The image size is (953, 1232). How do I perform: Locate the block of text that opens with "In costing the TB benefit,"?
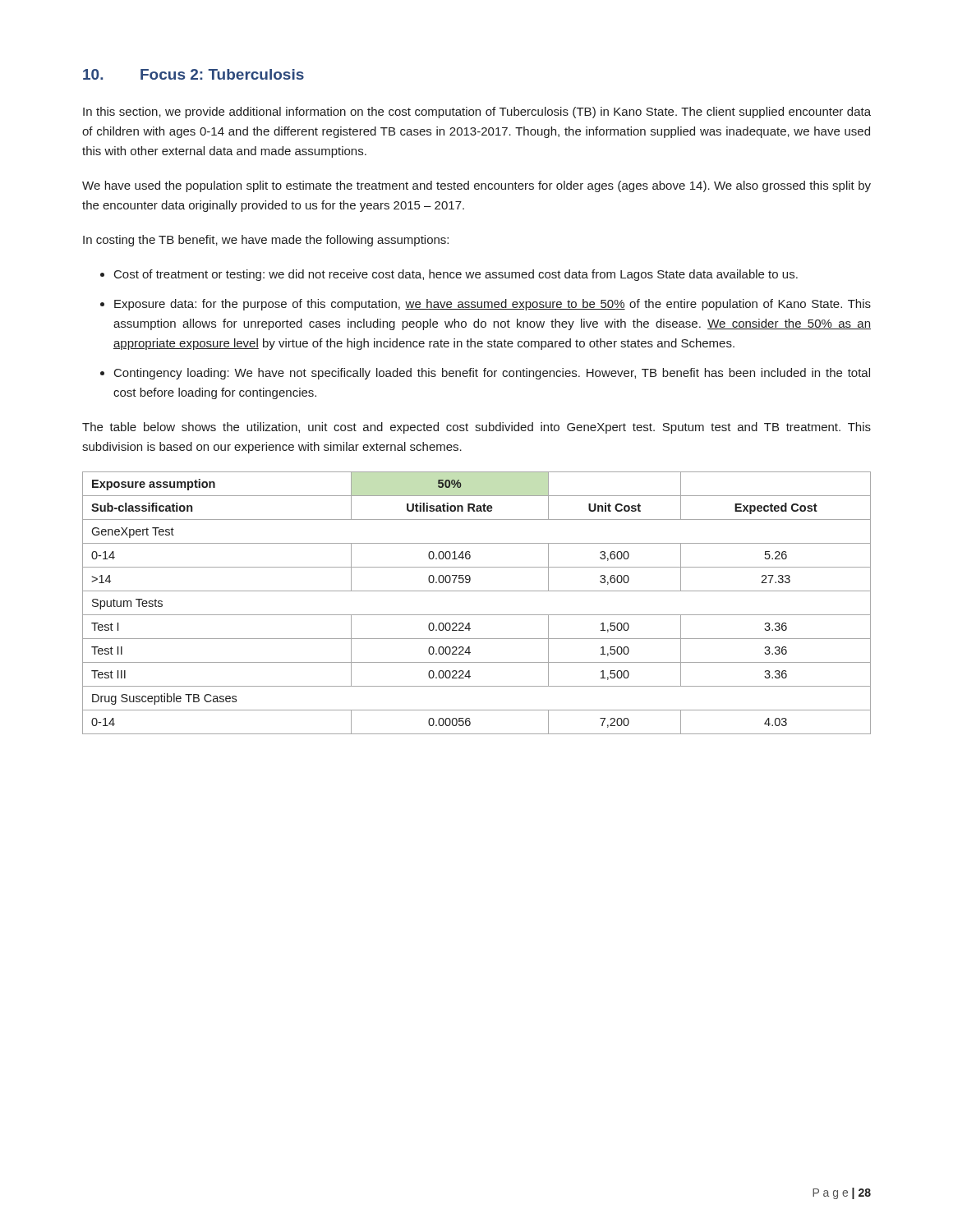266,239
